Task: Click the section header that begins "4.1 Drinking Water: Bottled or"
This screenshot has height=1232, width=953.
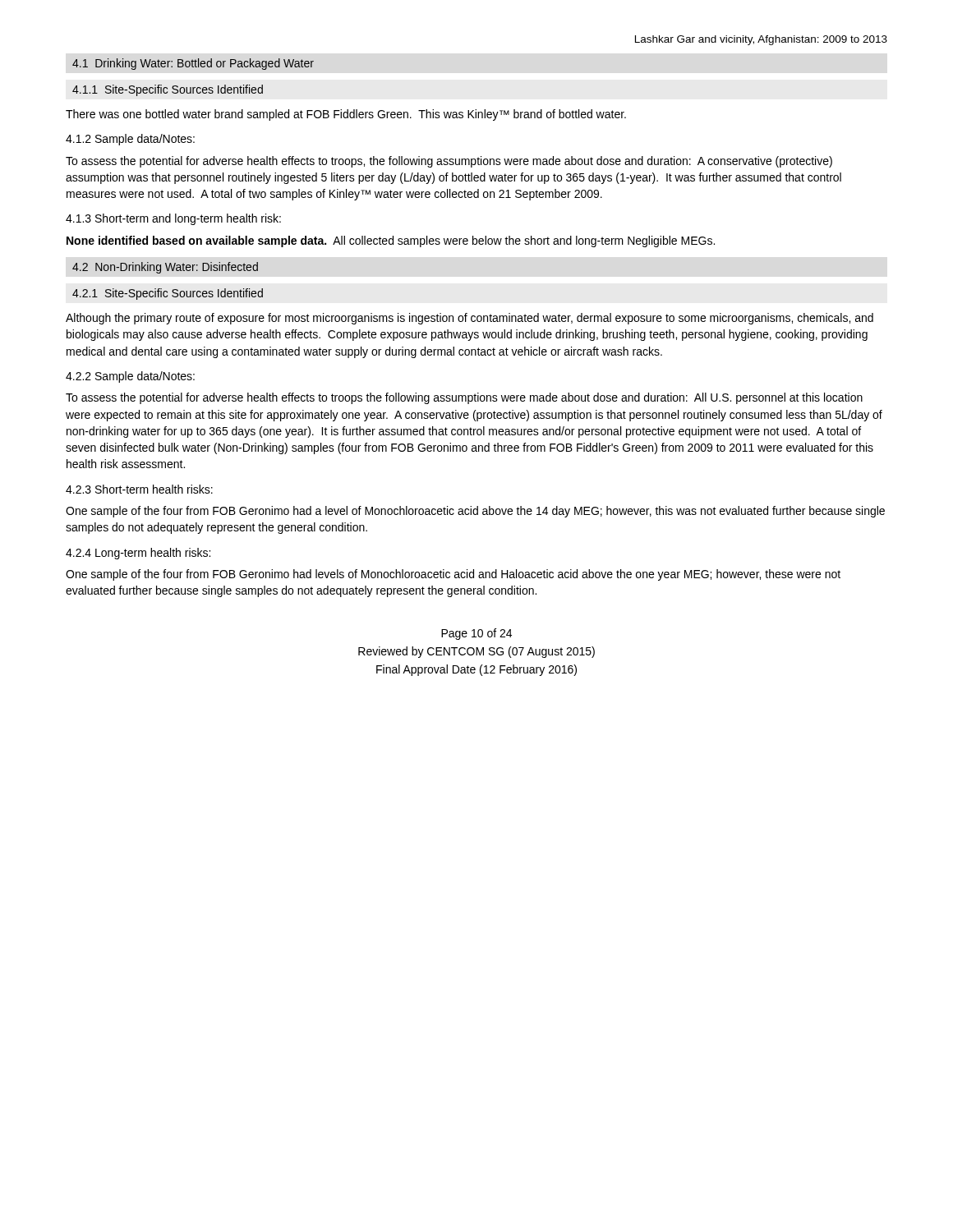Action: 193,63
